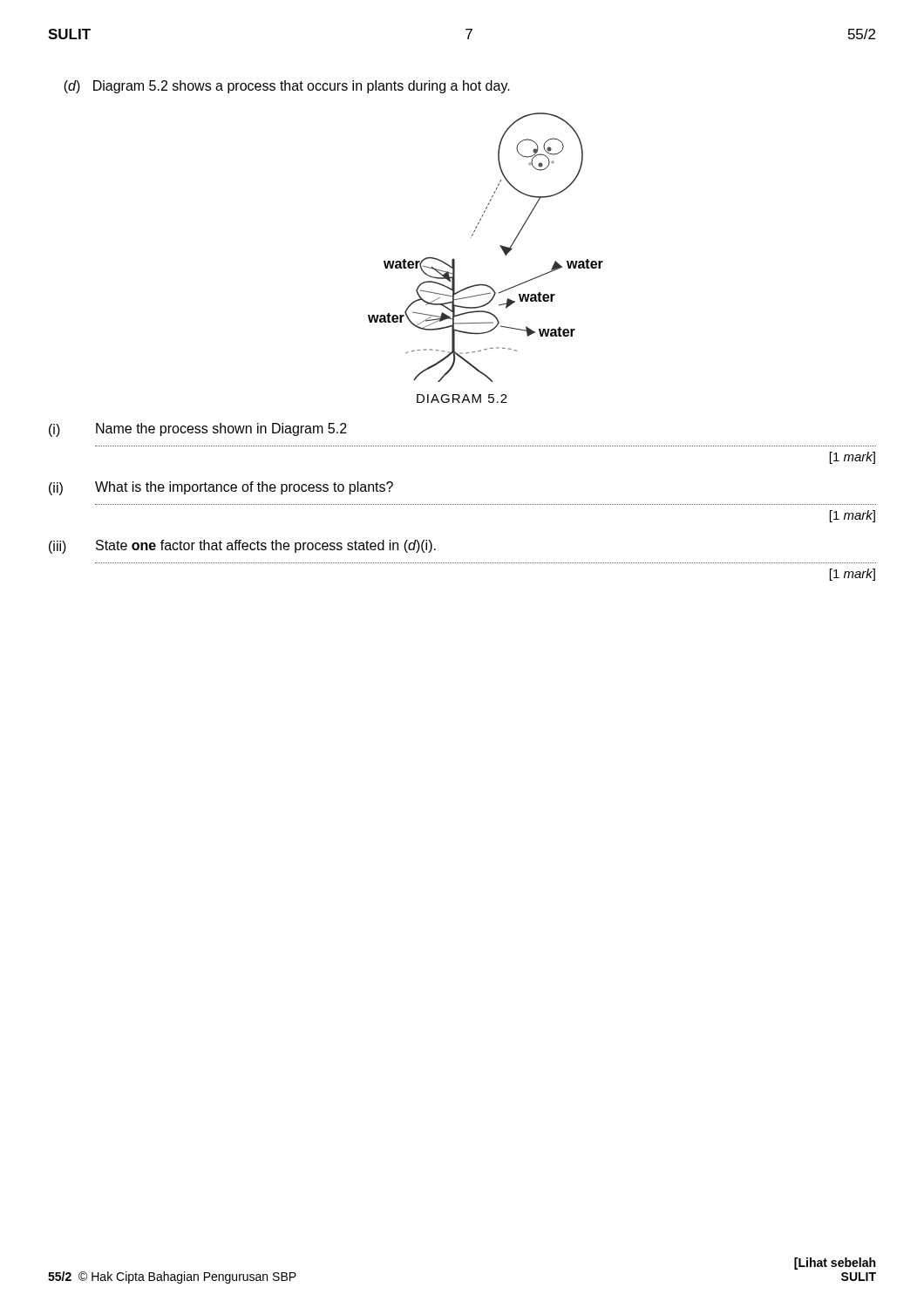Viewport: 924px width, 1308px height.
Task: Find the region starting "(iii) State one factor that affects the process"
Action: [x=462, y=561]
